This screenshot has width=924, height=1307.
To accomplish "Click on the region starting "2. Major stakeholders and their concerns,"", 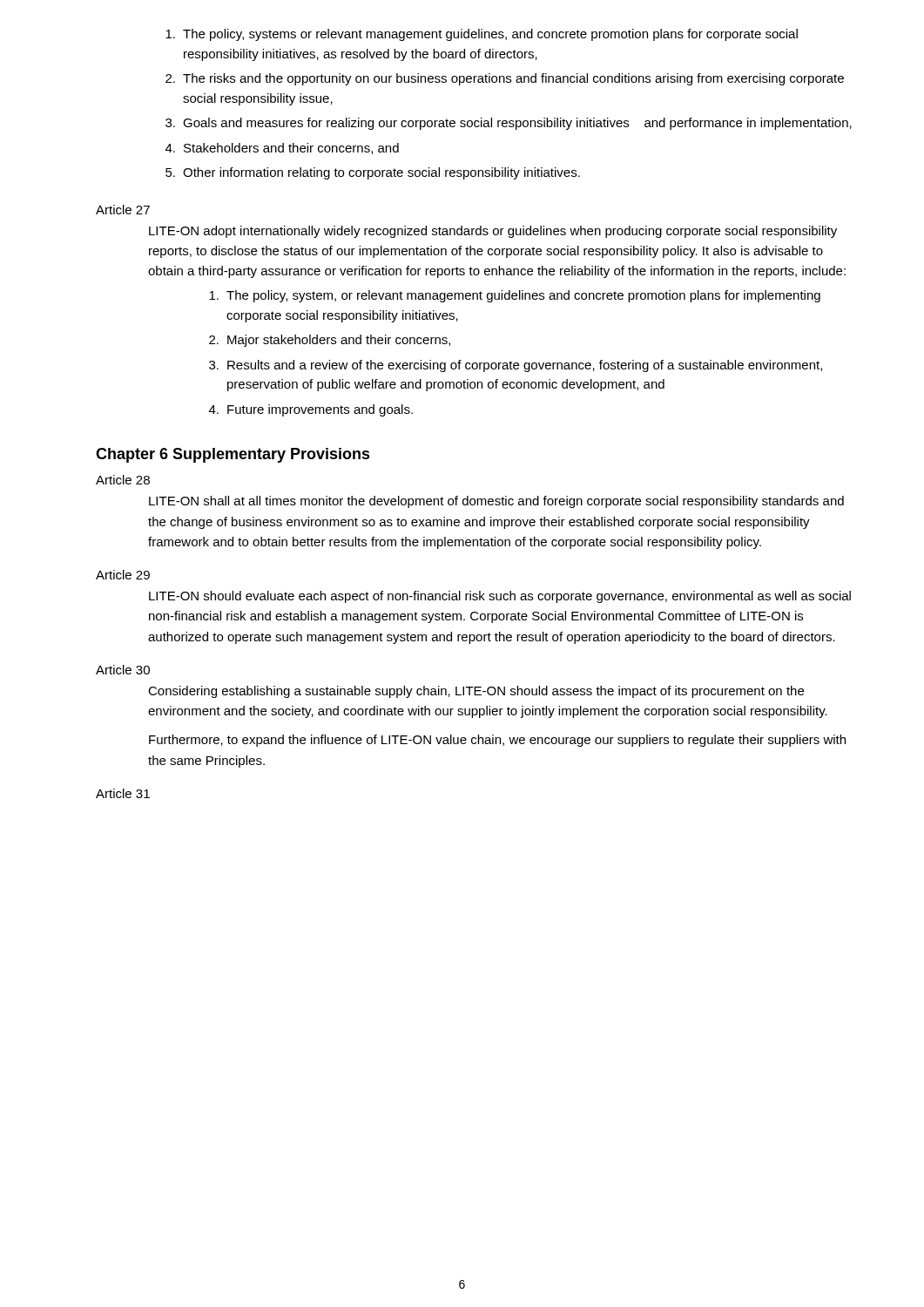I will [x=330, y=341].
